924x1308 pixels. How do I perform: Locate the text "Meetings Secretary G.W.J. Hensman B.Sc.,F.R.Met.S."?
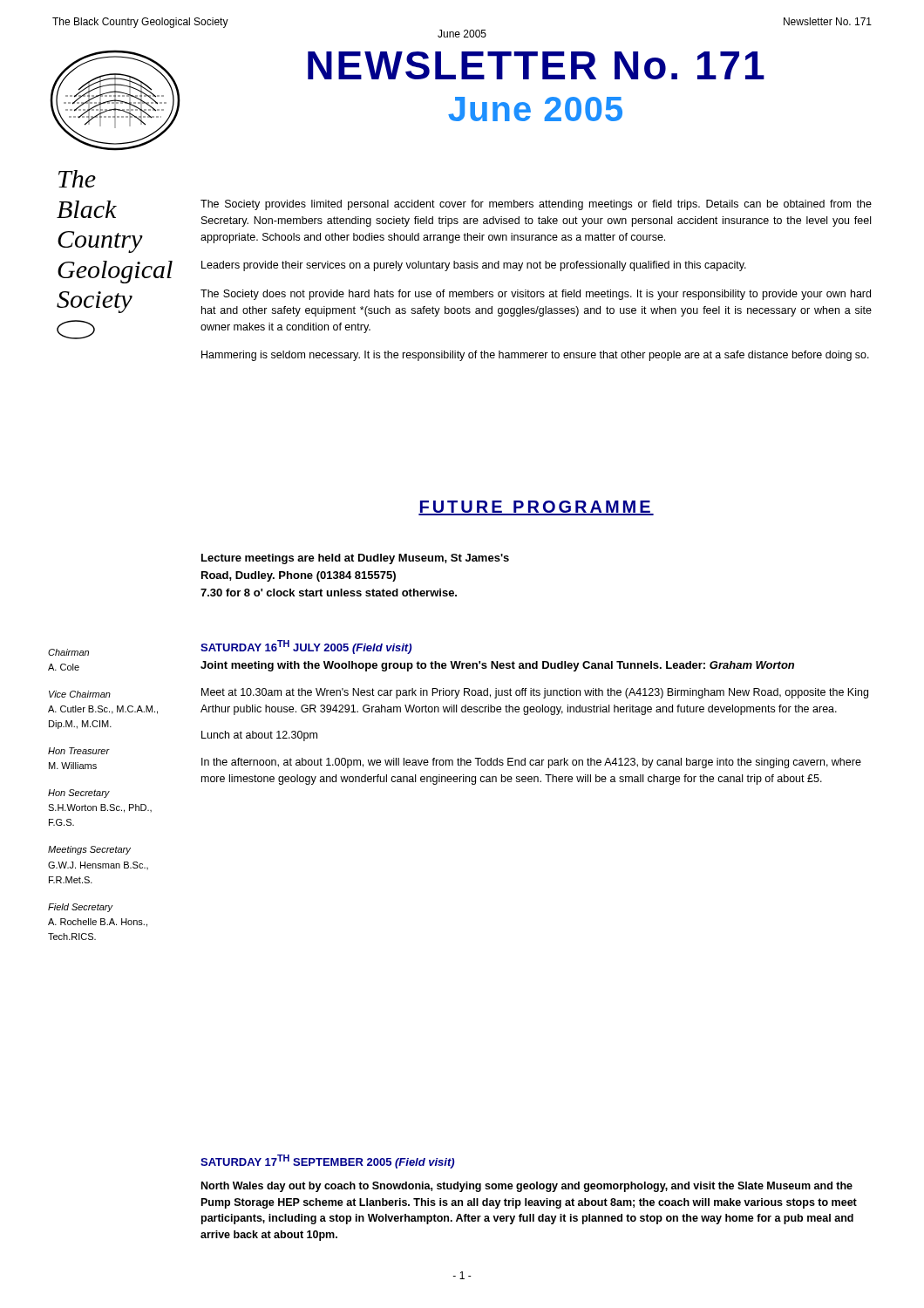(x=120, y=865)
